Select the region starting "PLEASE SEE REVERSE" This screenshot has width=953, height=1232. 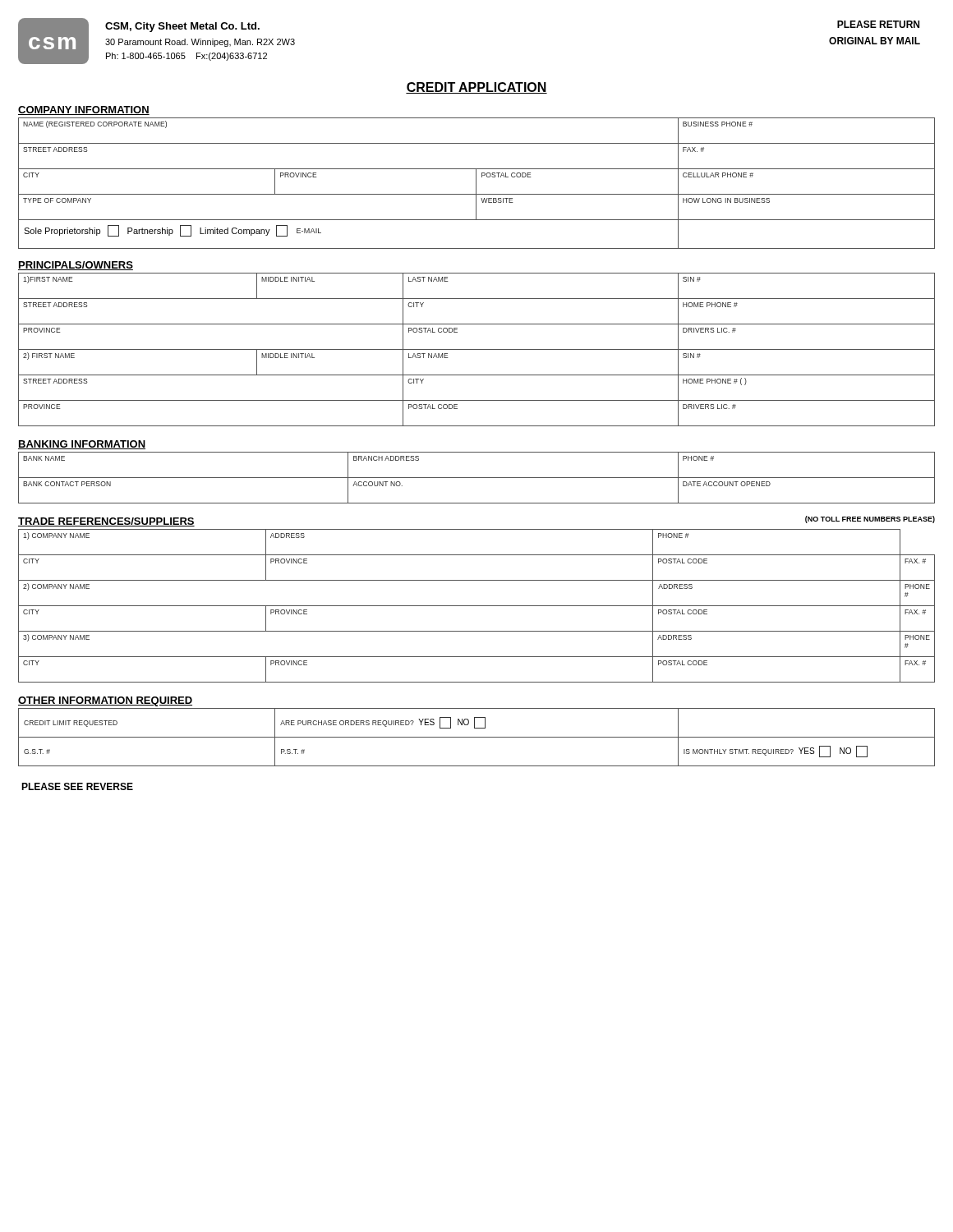(x=77, y=787)
